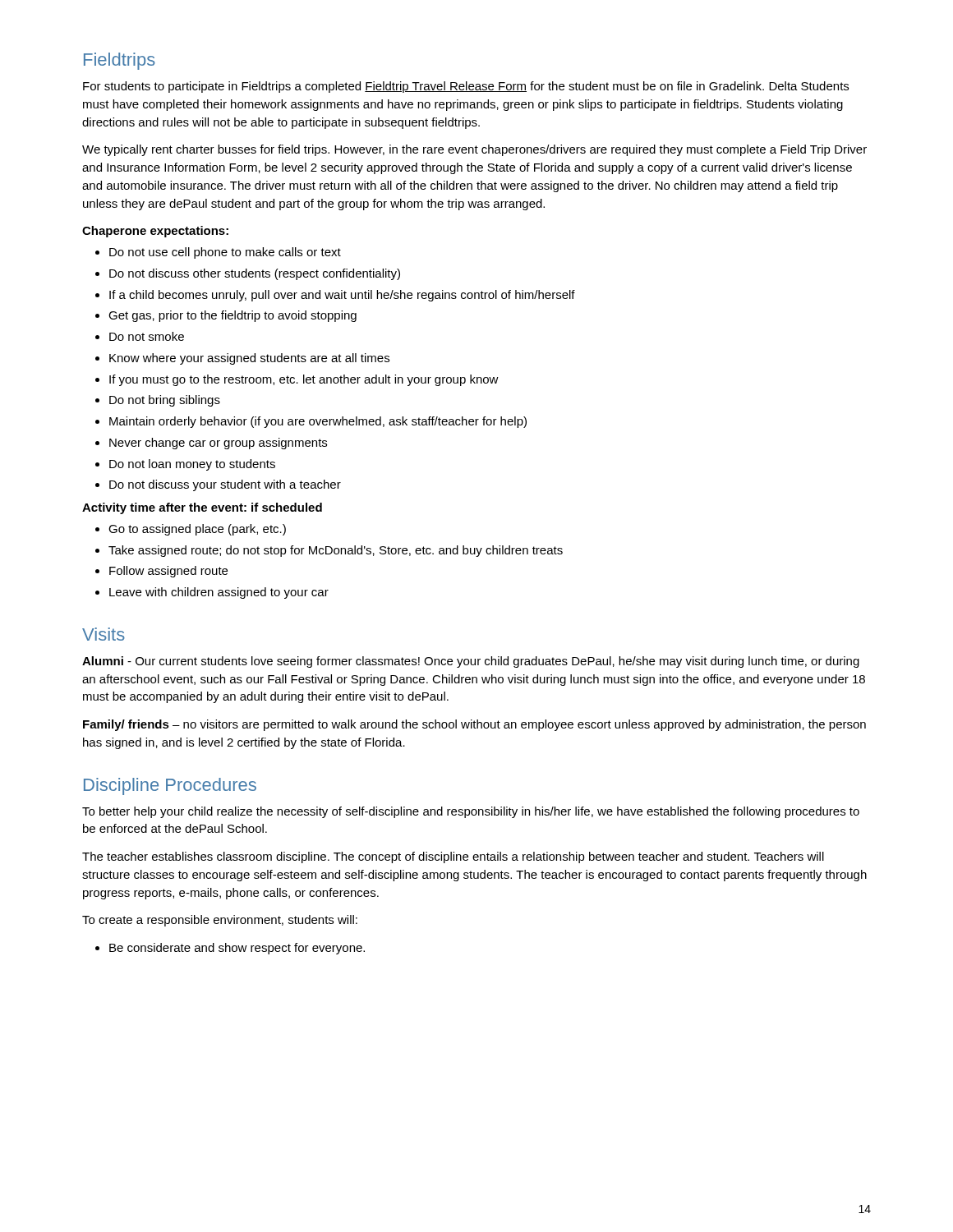Locate the block starting "If you must go to the"

coord(476,379)
